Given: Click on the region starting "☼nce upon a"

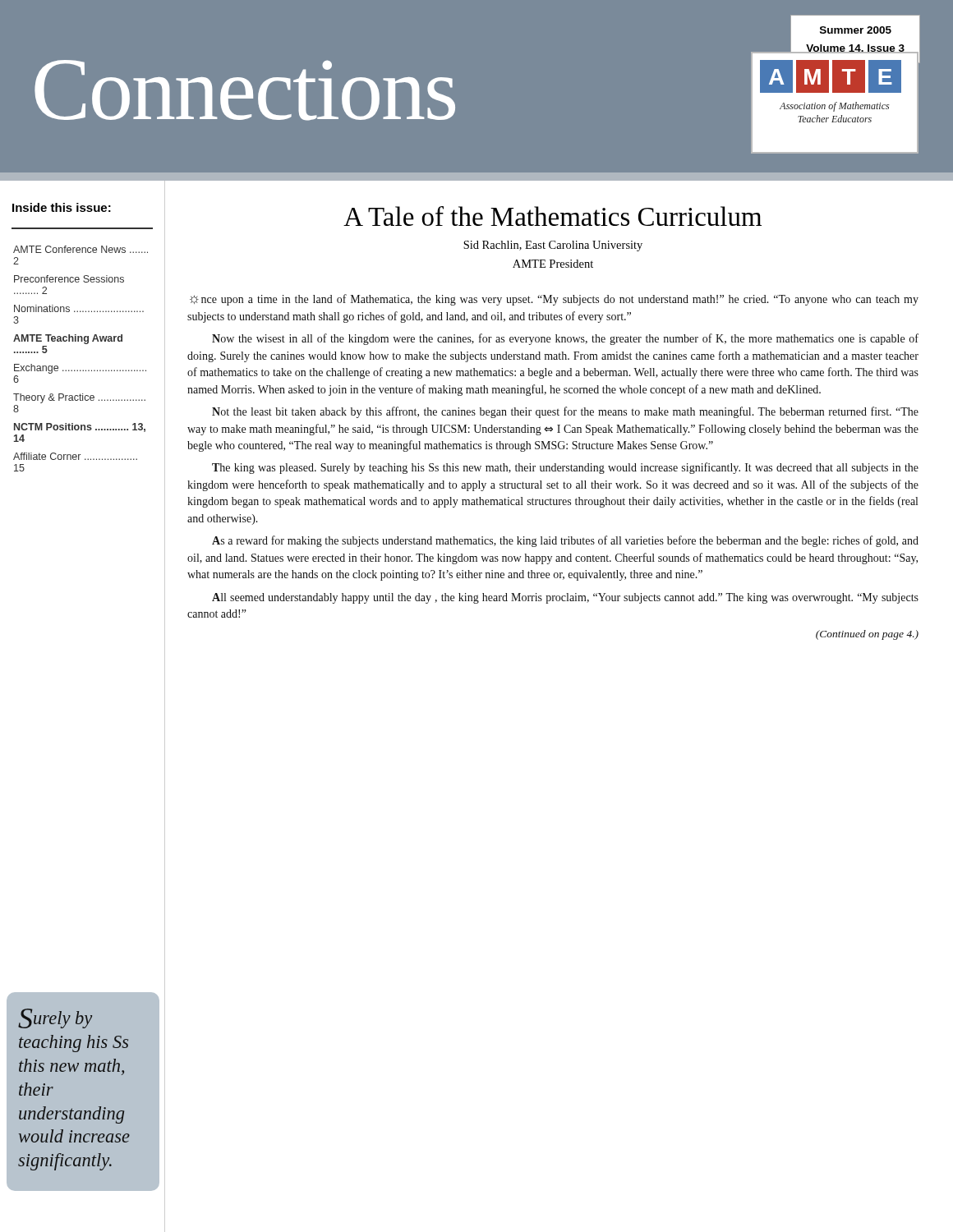Looking at the screenshot, I should 553,465.
